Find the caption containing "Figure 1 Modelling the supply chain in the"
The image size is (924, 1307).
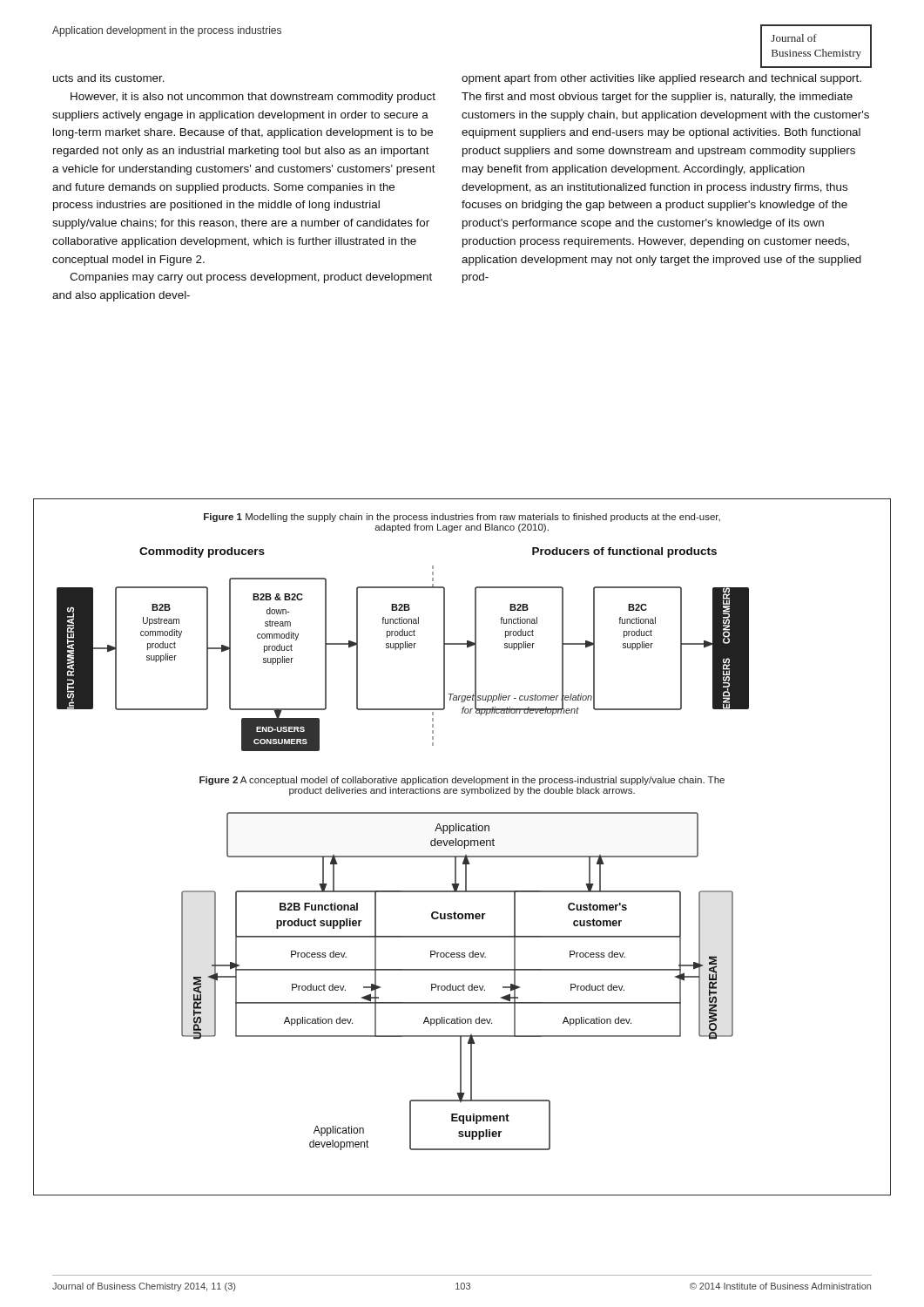tap(462, 522)
